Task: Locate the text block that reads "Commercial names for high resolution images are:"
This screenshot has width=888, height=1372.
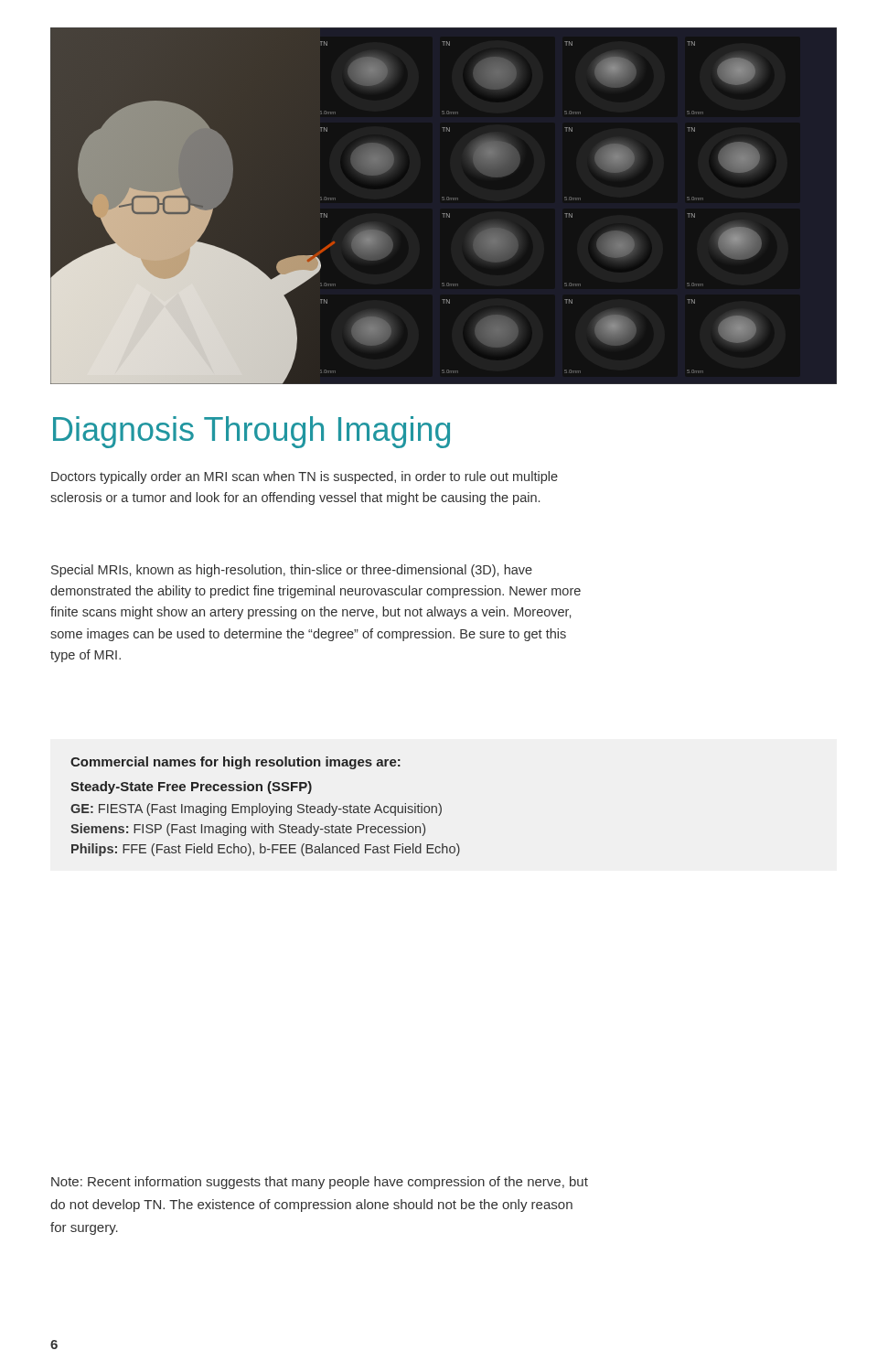Action: point(444,805)
